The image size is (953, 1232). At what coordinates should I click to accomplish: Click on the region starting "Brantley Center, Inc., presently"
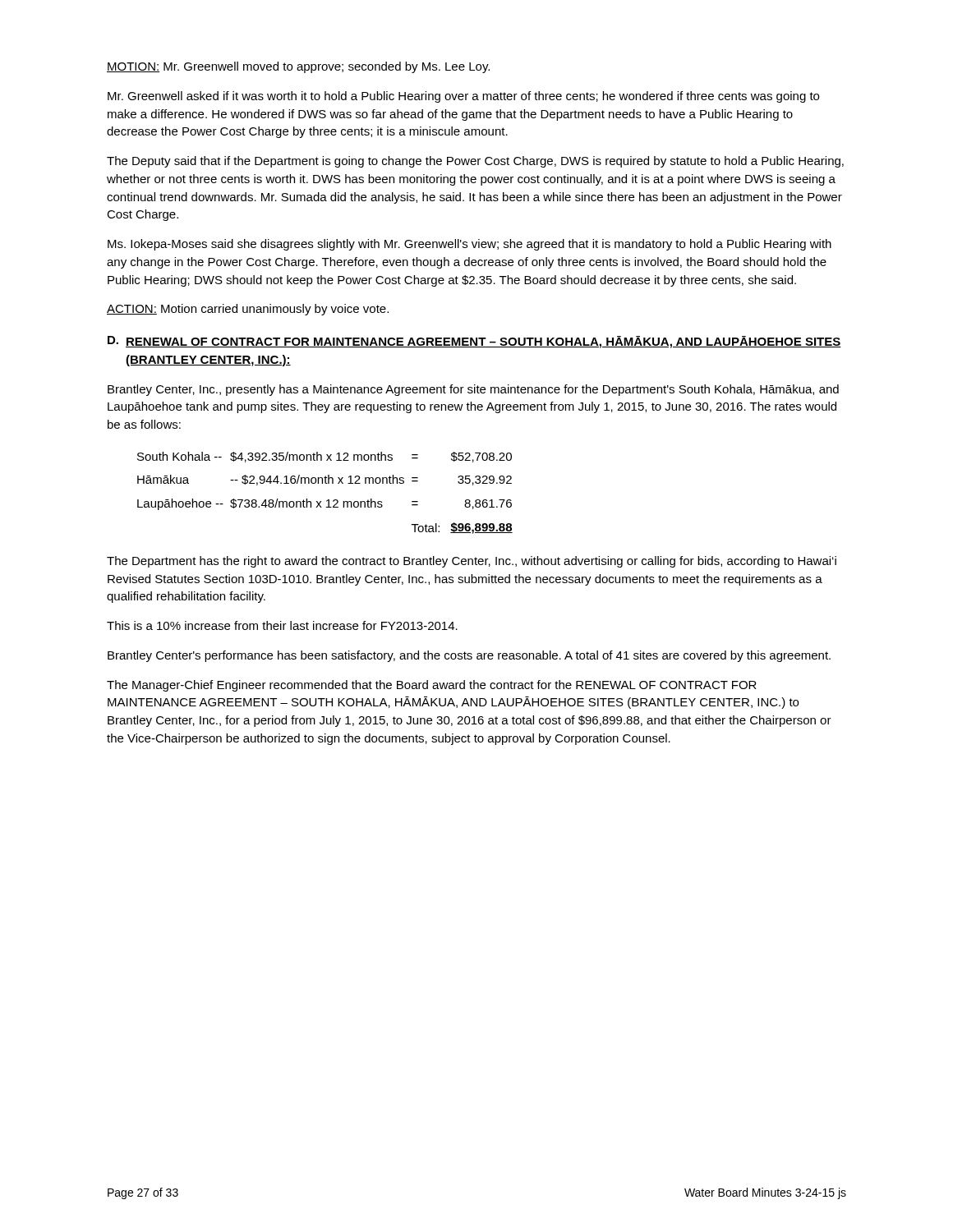(x=473, y=406)
